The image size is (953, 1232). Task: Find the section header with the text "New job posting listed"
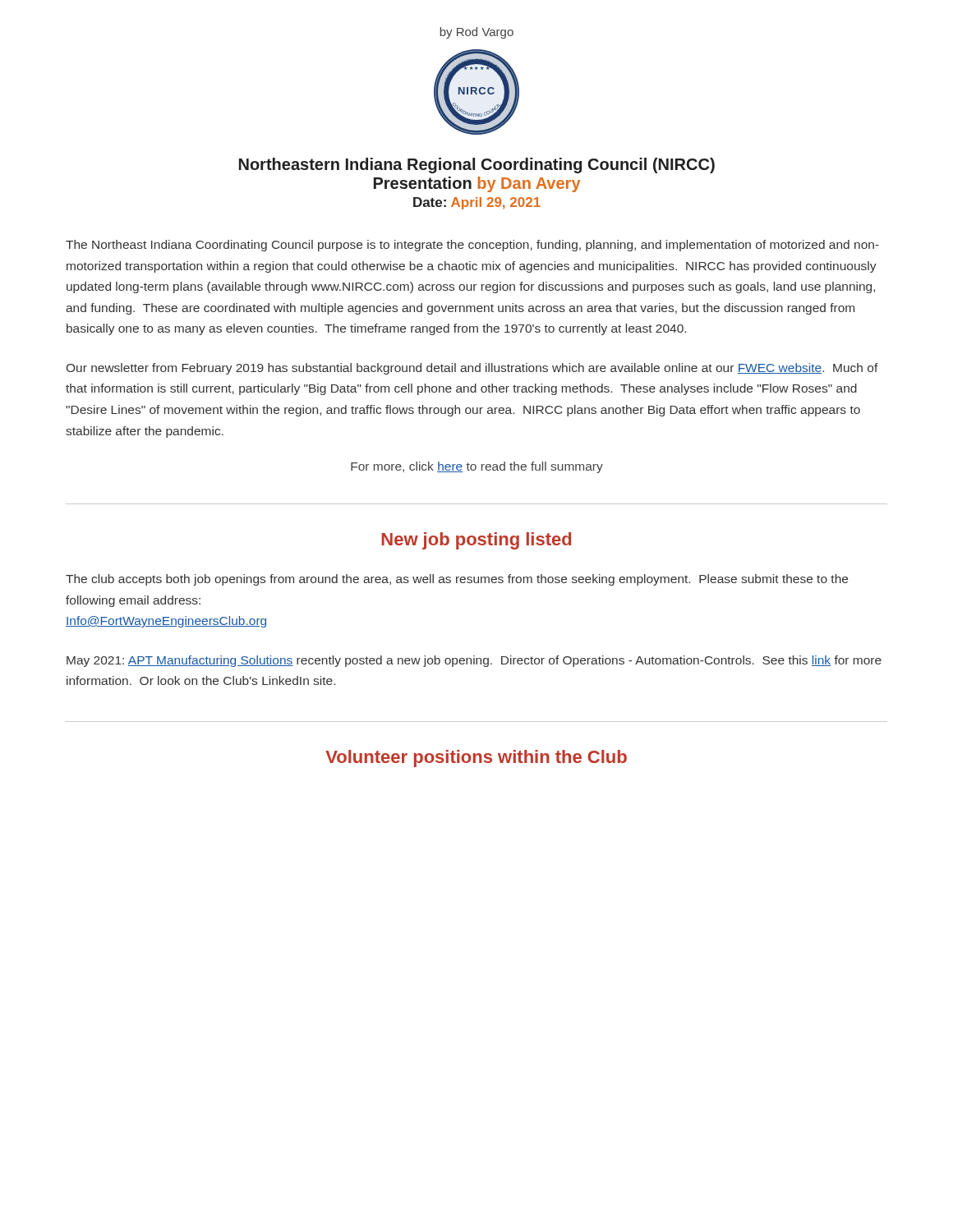click(x=476, y=539)
